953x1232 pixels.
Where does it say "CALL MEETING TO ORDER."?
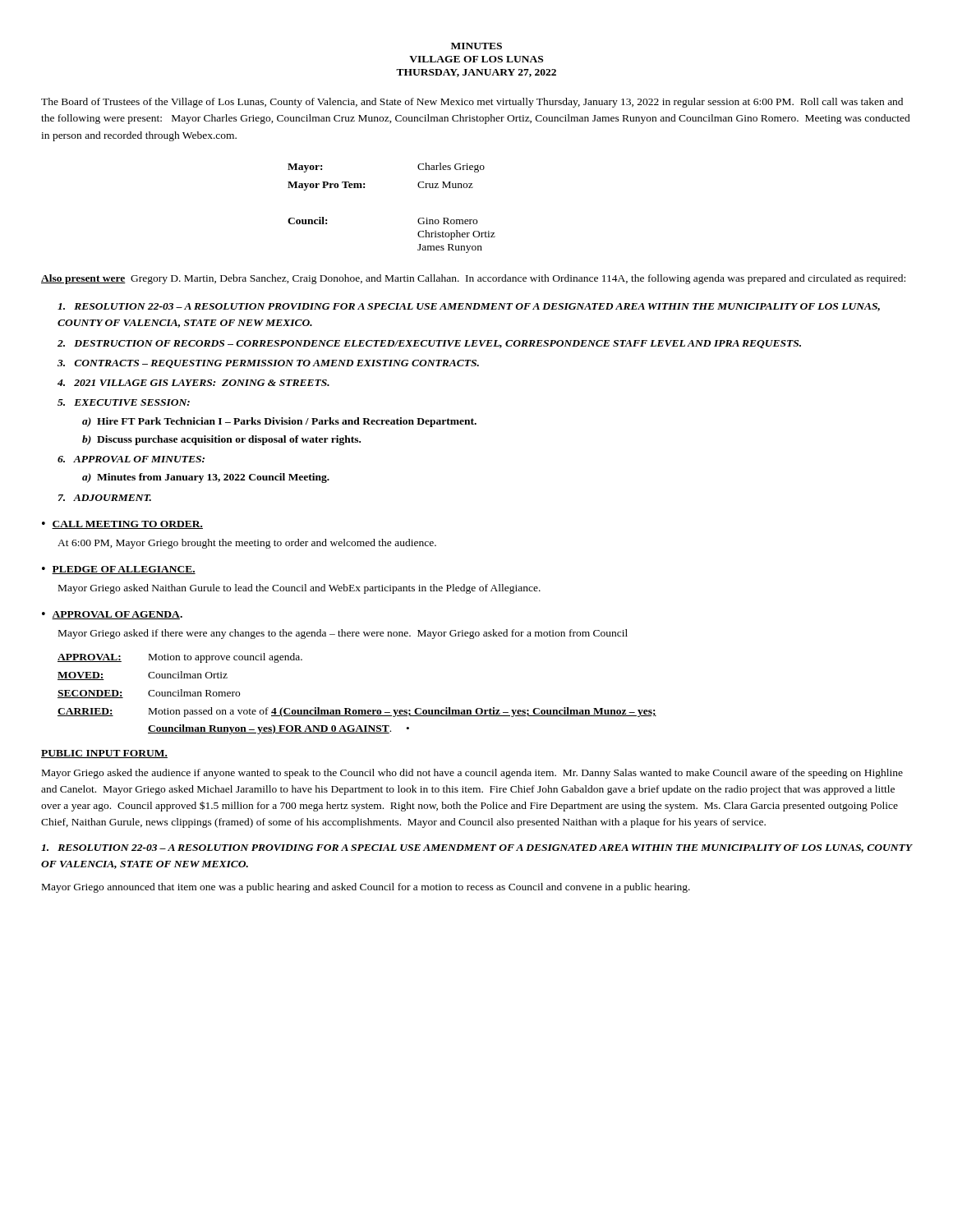[x=128, y=523]
